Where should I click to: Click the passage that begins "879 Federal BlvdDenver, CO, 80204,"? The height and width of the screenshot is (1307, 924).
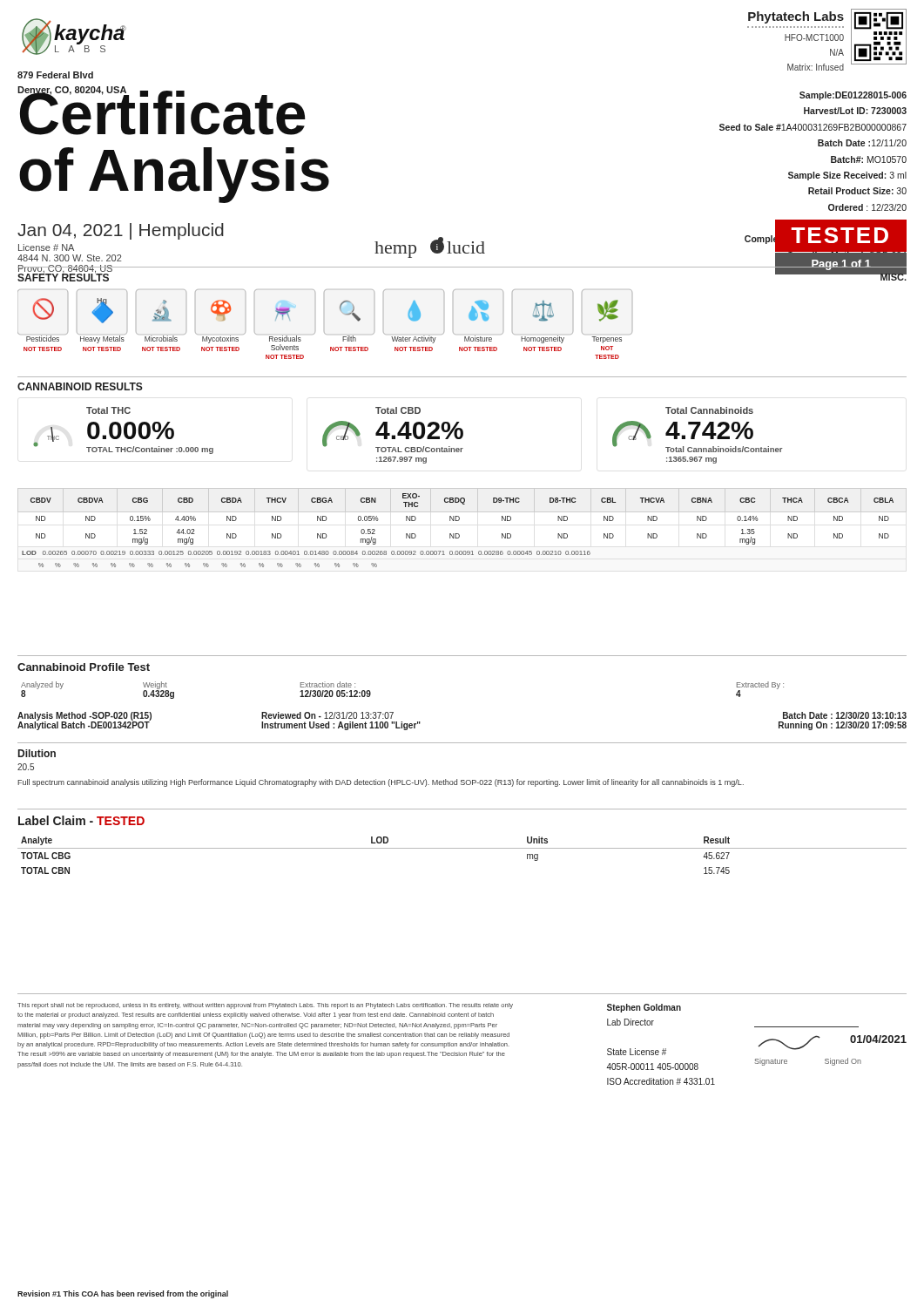pyautogui.click(x=72, y=82)
